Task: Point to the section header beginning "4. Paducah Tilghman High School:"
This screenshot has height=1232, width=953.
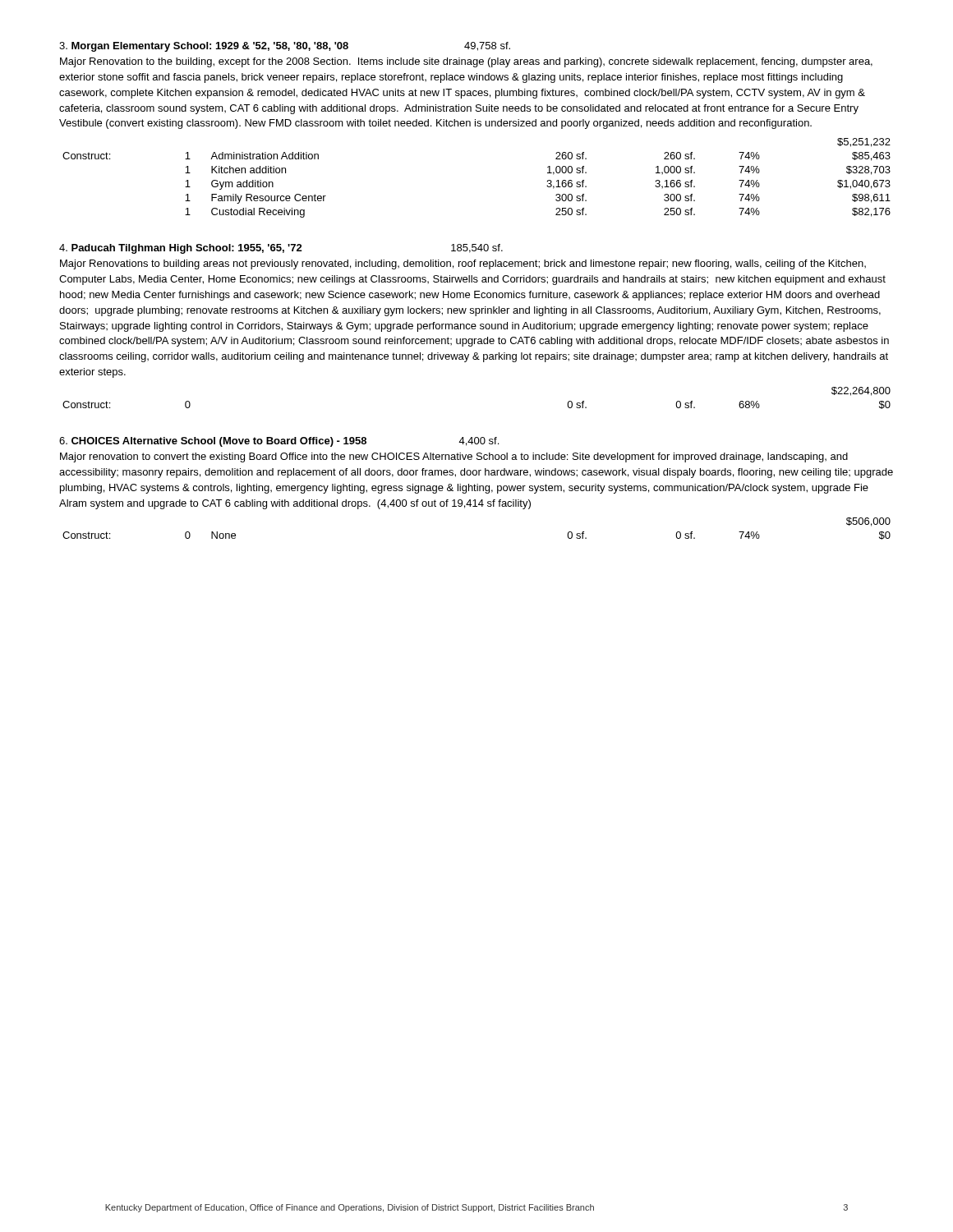Action: pyautogui.click(x=281, y=248)
